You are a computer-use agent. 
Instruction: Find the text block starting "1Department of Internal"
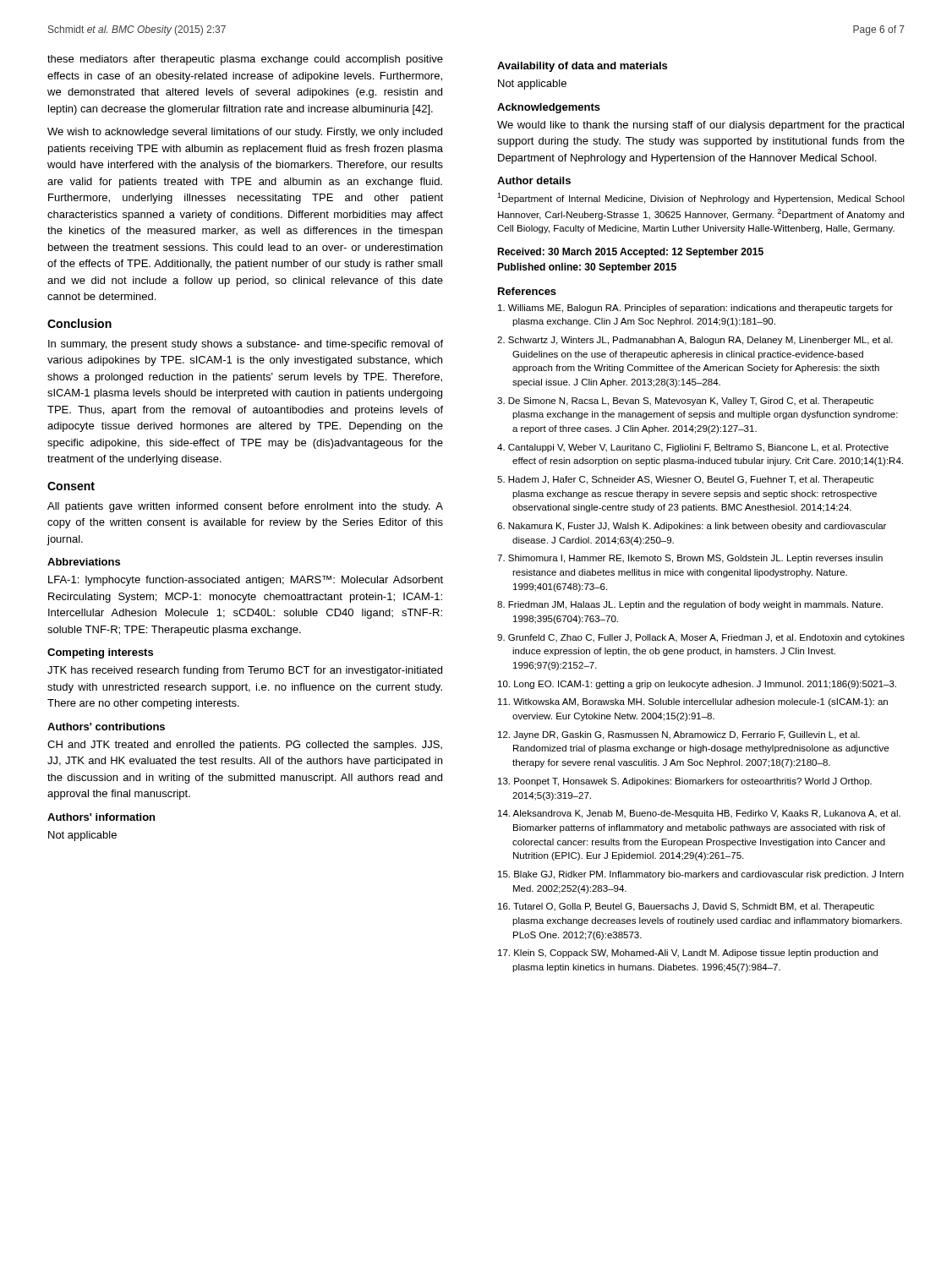[x=701, y=213]
